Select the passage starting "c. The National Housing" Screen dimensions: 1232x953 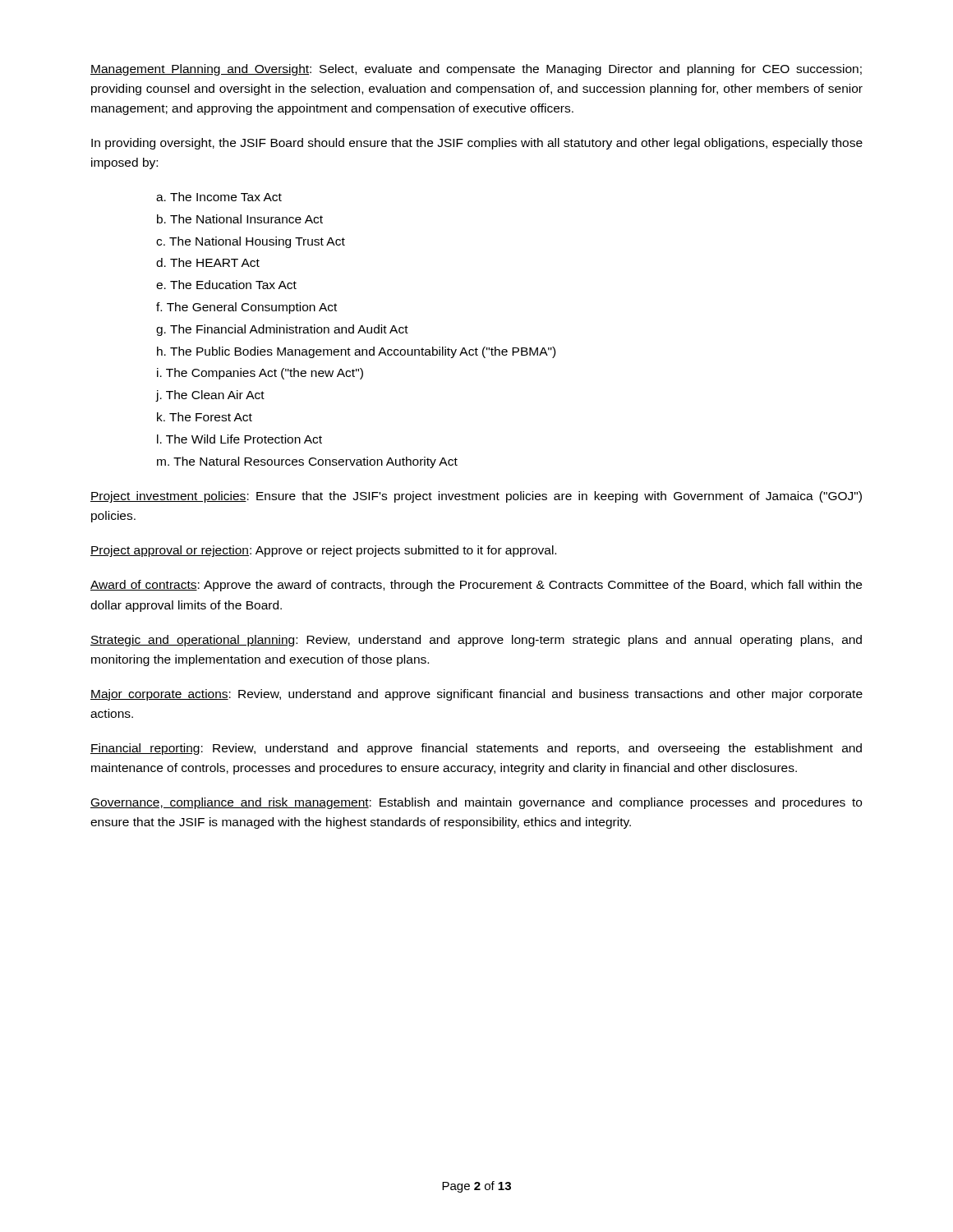tap(250, 241)
